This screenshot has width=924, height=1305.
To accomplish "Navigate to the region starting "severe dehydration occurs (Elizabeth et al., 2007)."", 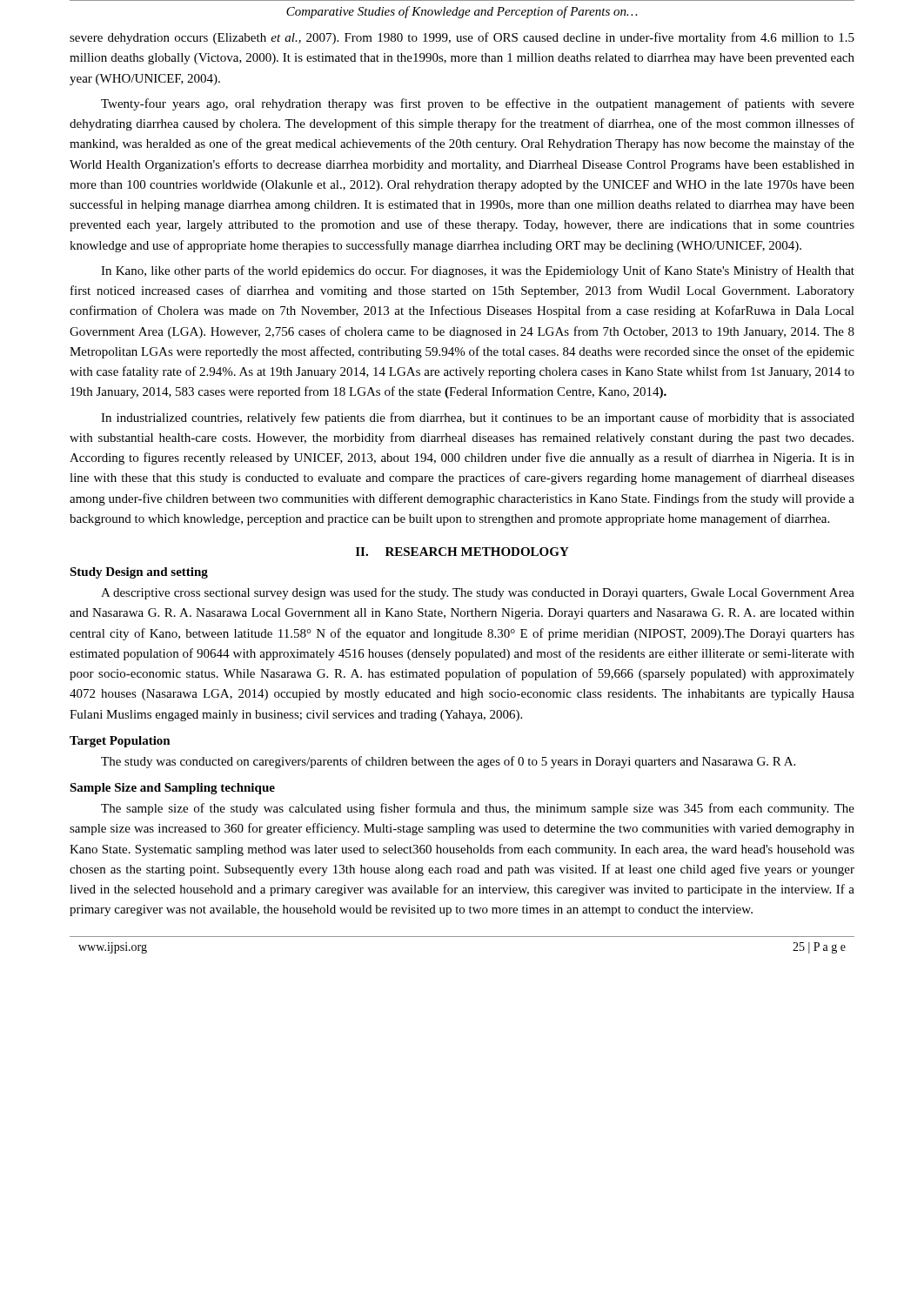I will (x=462, y=58).
